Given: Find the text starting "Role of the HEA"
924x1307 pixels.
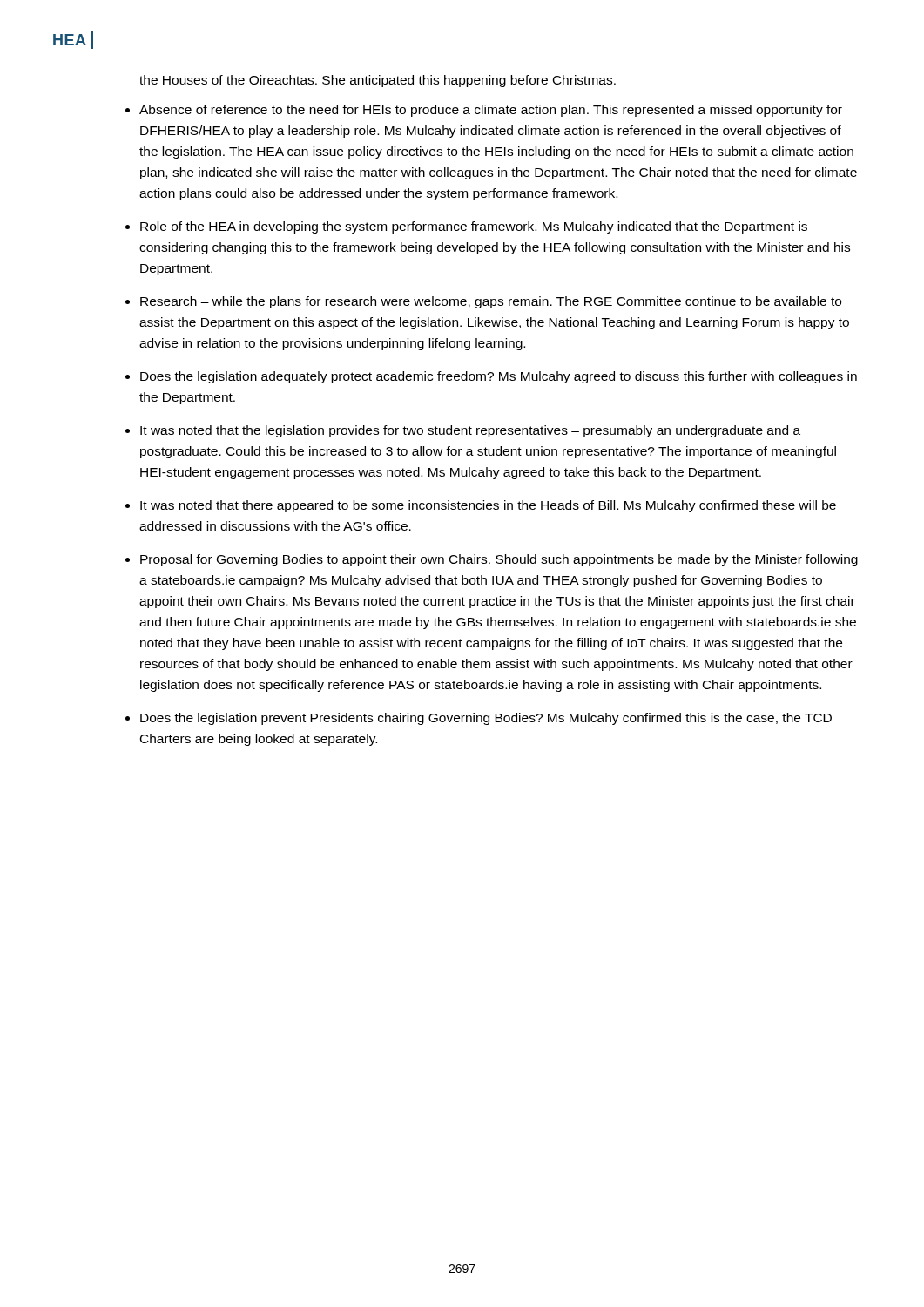Looking at the screenshot, I should click(x=495, y=247).
